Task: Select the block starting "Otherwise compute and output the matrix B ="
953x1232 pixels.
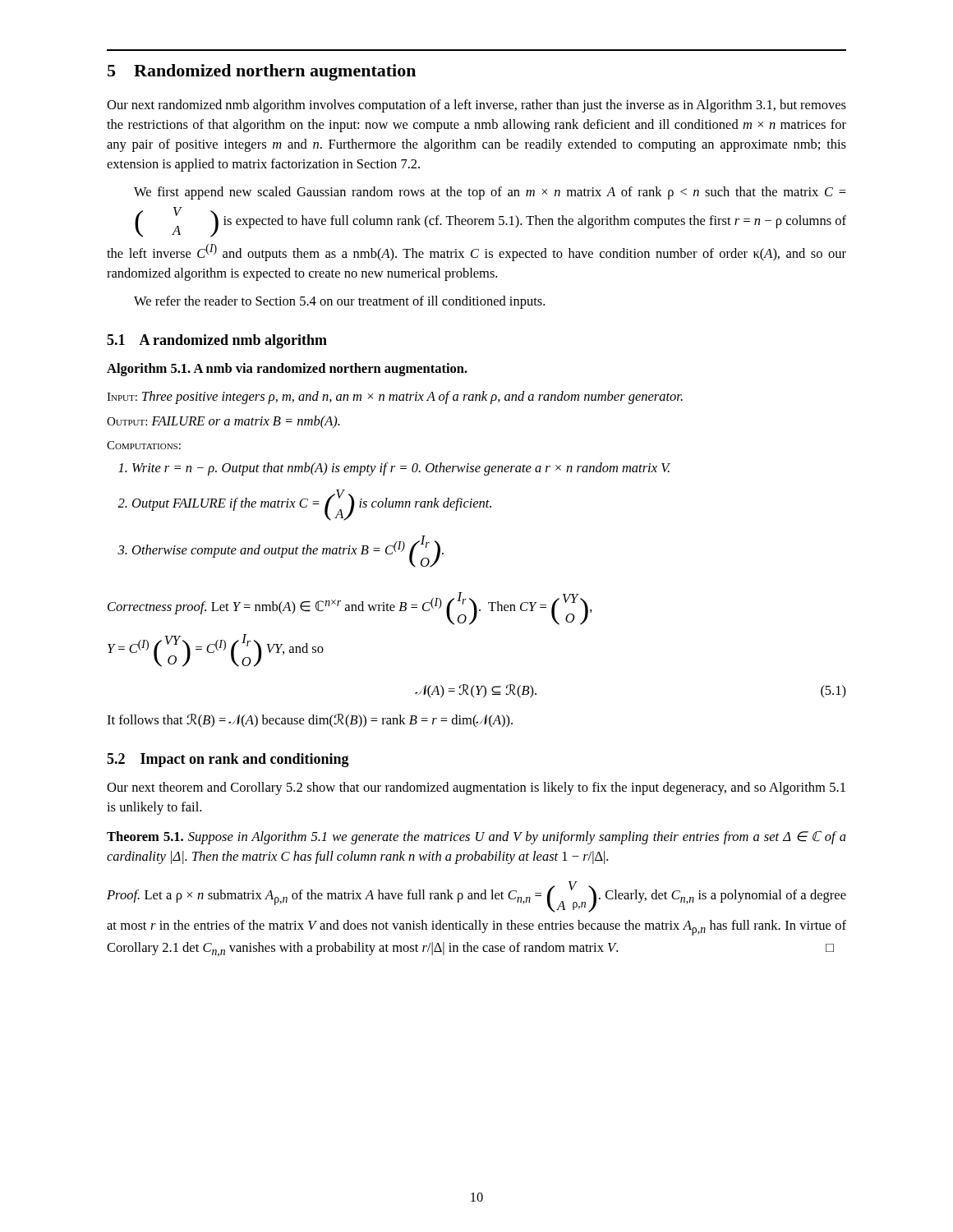Action: [288, 552]
